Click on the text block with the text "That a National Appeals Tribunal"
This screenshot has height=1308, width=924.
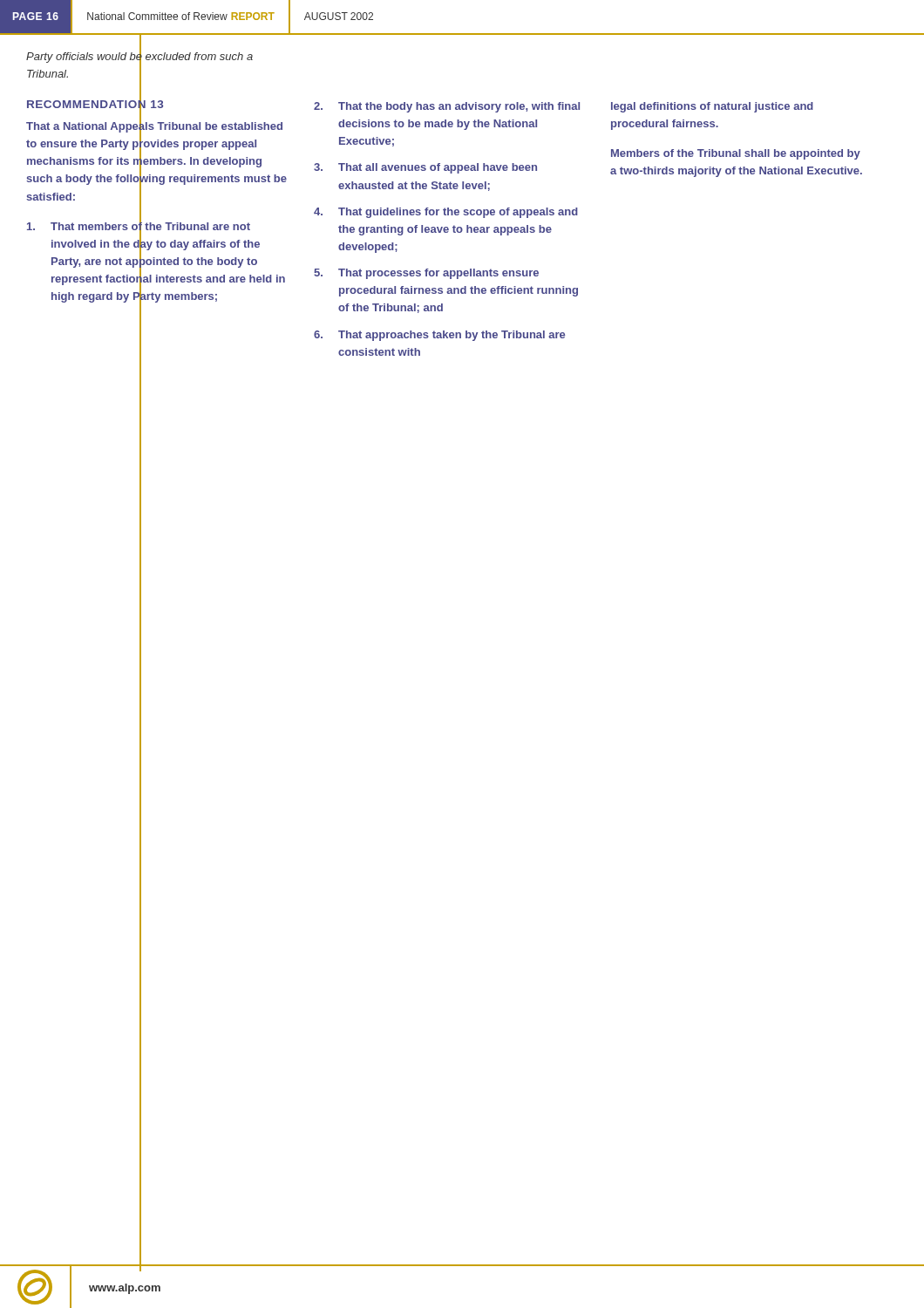pos(156,161)
